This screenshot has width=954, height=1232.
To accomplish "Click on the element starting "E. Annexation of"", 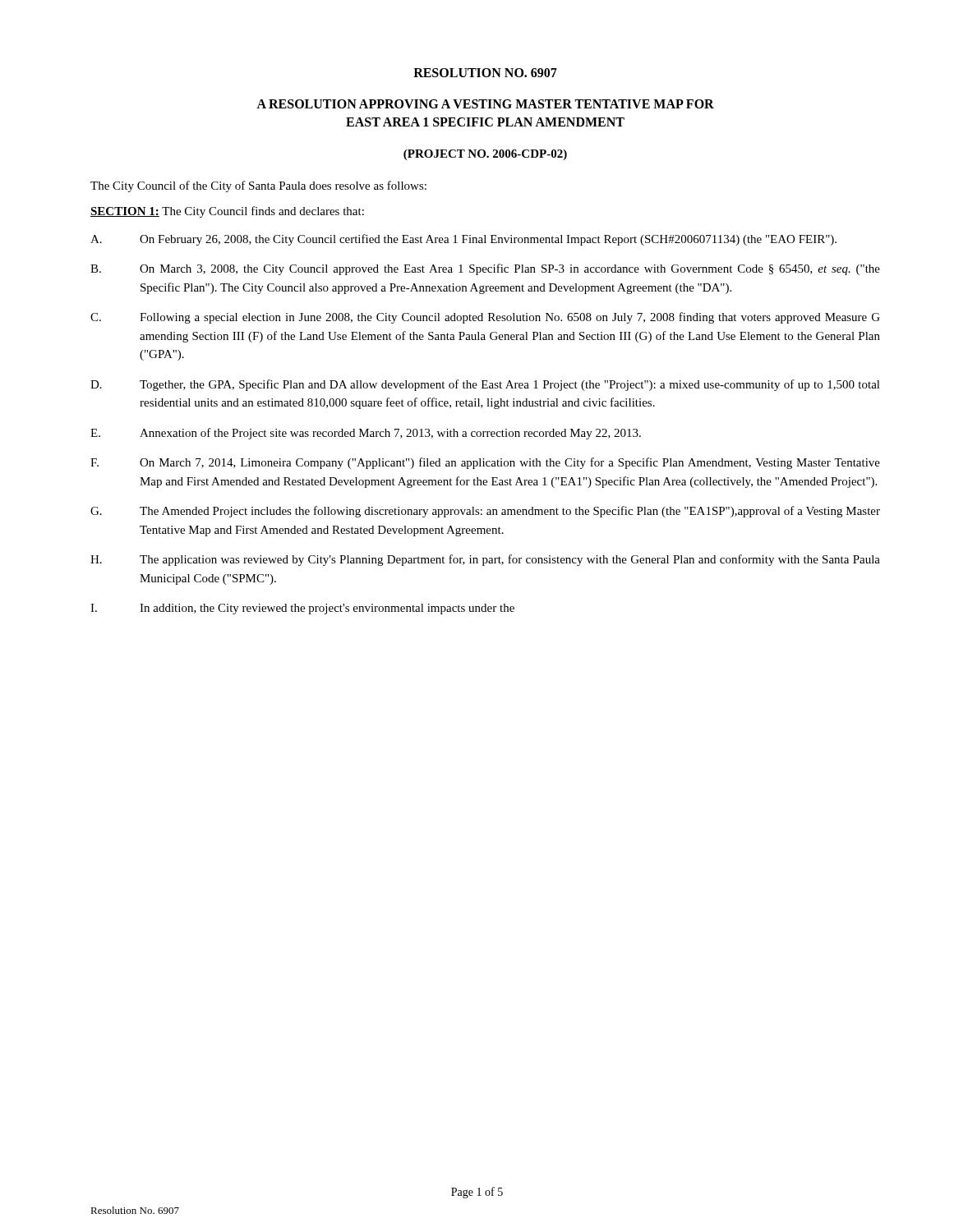I will point(485,433).
